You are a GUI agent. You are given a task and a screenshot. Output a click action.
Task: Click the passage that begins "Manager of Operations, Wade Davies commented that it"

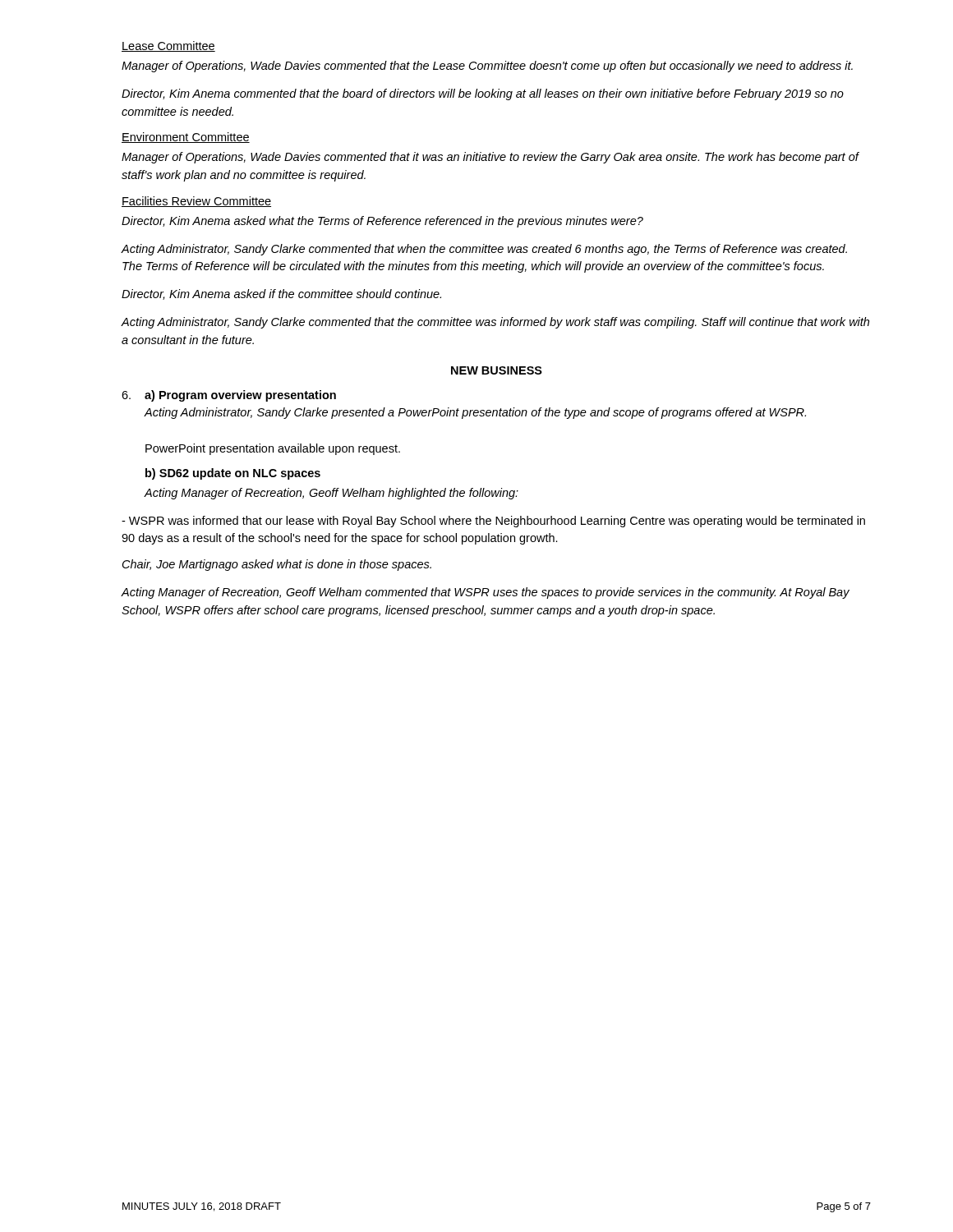click(x=490, y=166)
